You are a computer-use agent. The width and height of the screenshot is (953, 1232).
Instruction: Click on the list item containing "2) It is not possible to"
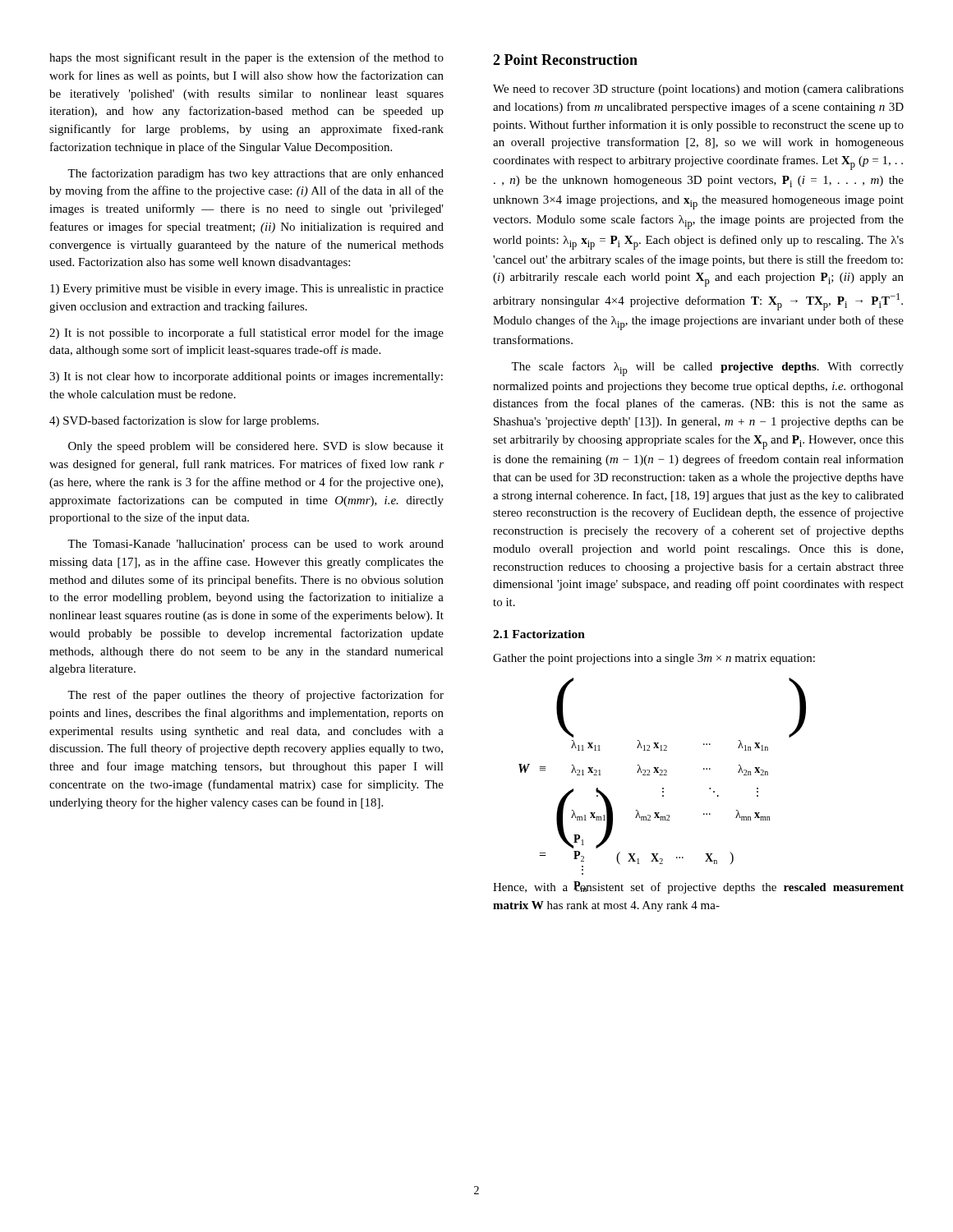[x=246, y=342]
